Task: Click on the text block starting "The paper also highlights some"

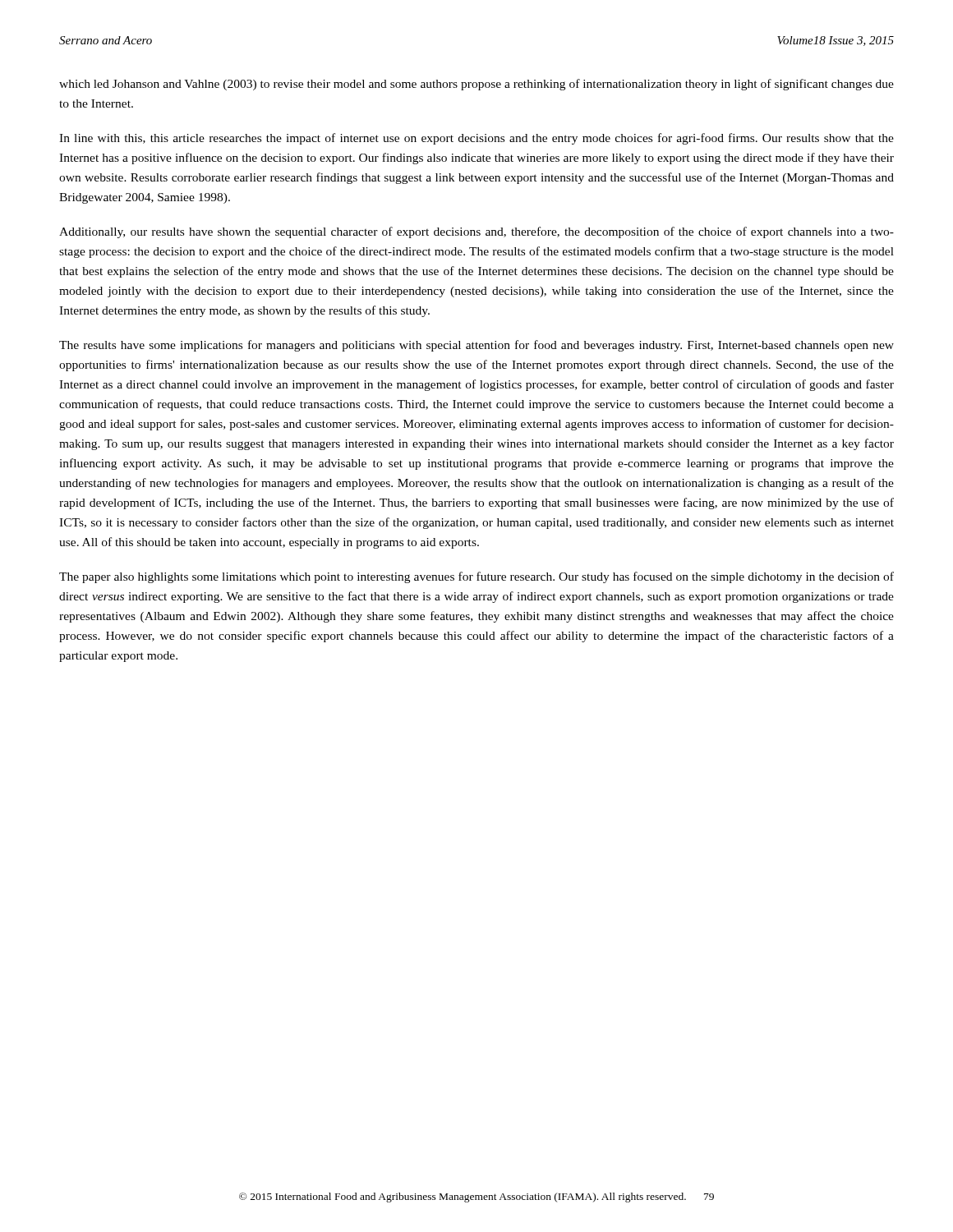Action: (x=476, y=616)
